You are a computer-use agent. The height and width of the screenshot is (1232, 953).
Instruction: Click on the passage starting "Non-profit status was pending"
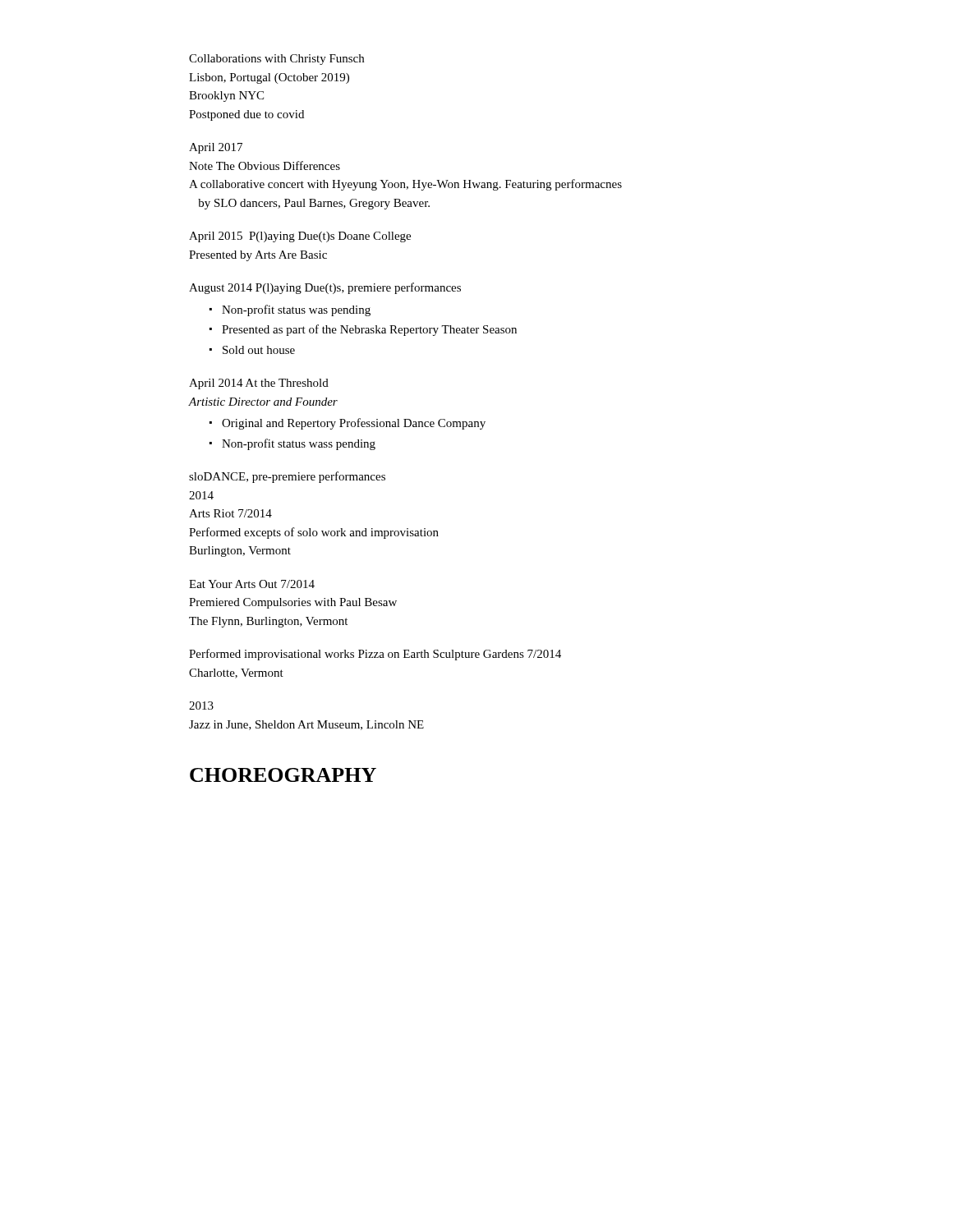tap(296, 309)
